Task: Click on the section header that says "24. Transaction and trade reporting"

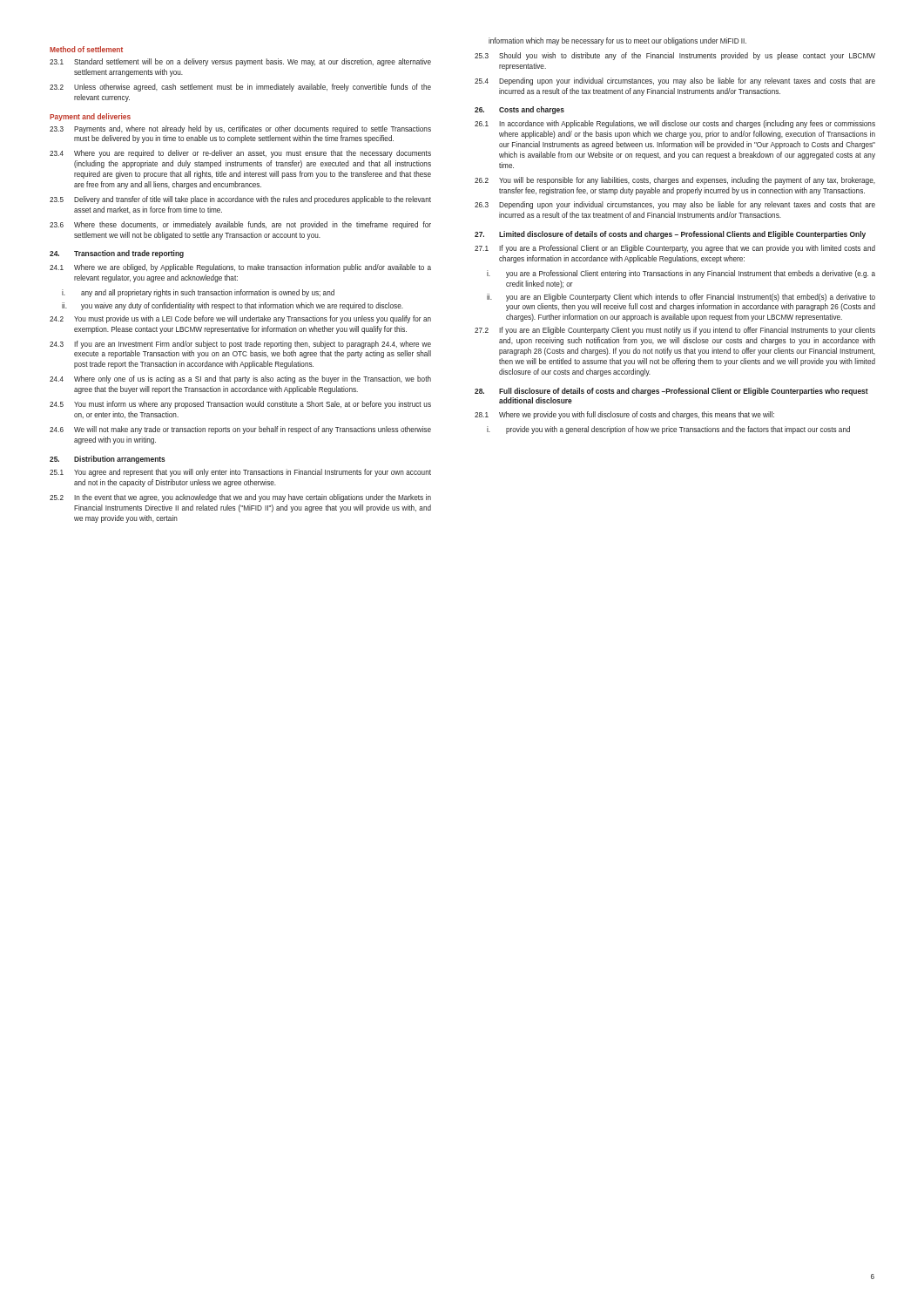Action: (x=240, y=255)
